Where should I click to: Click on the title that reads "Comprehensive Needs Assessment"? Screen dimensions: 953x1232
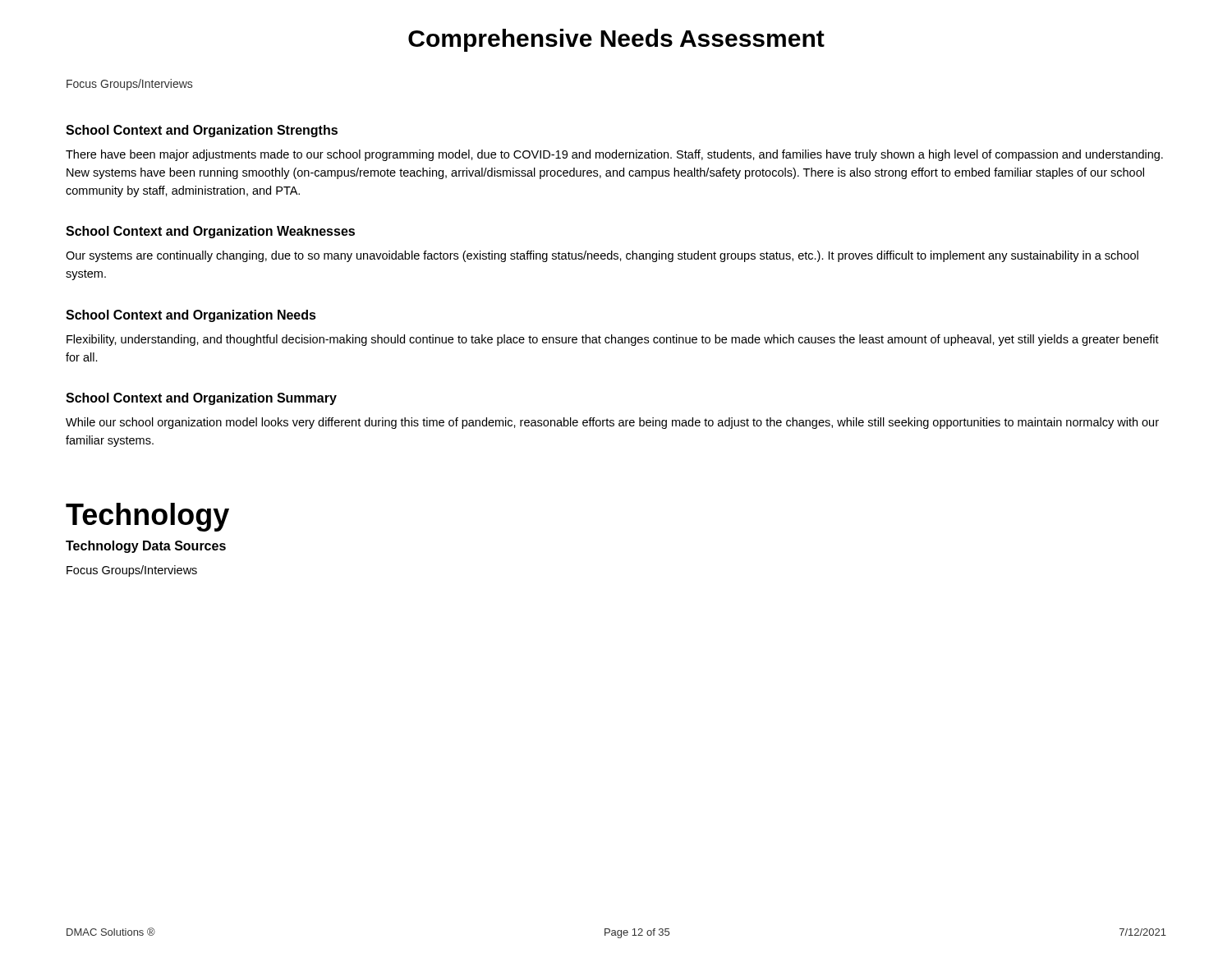point(616,38)
